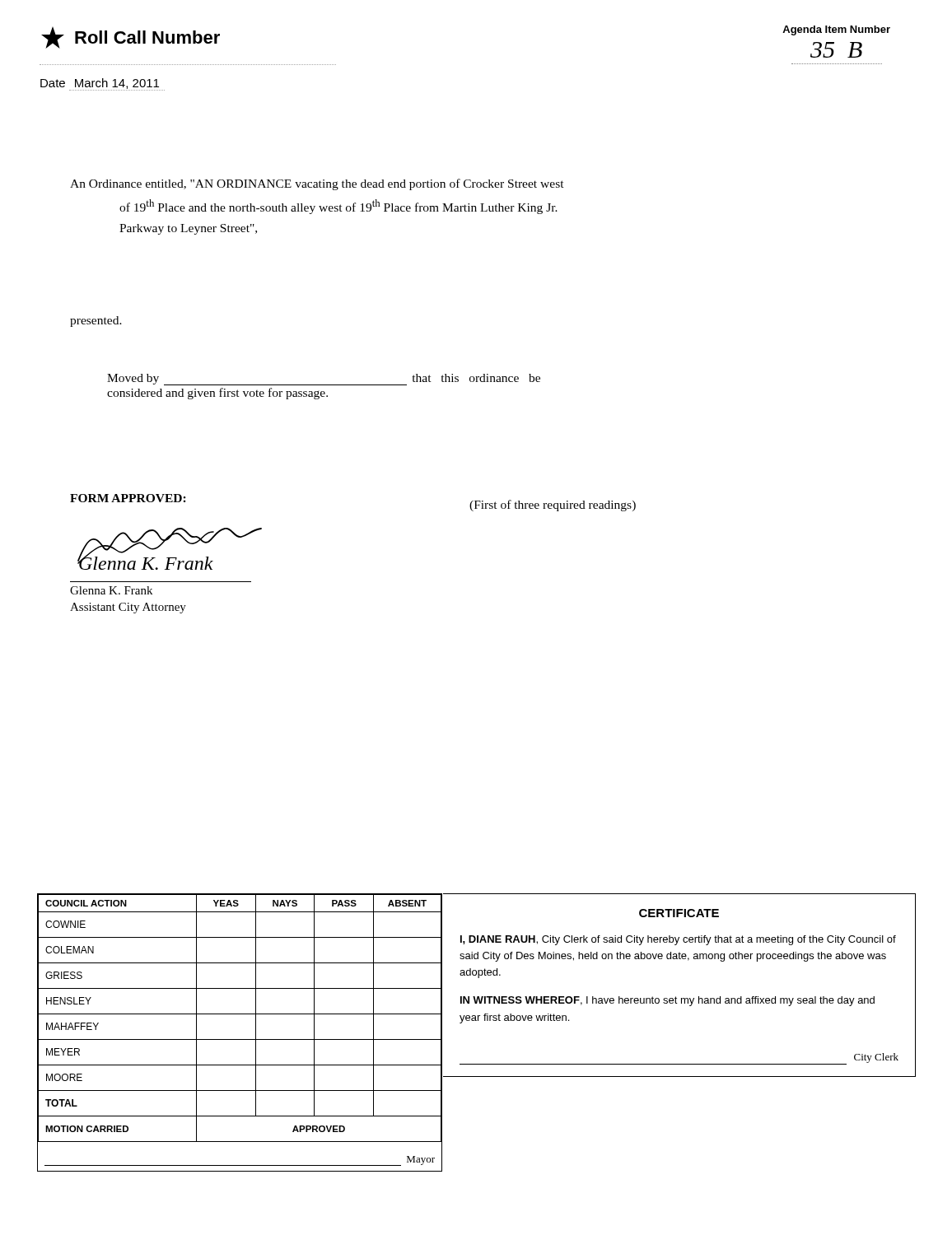Navigate to the element starting "(First of three"

tap(553, 504)
